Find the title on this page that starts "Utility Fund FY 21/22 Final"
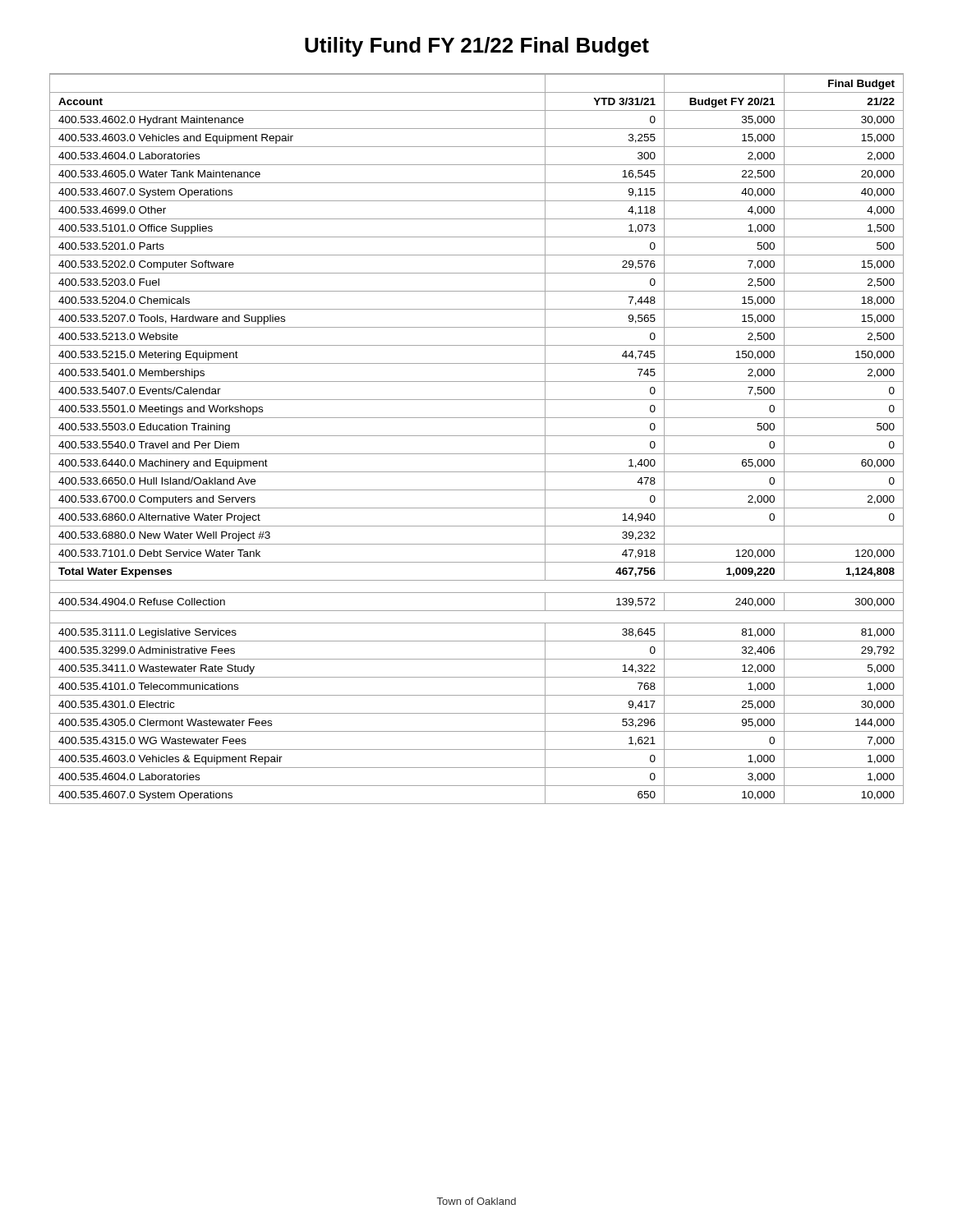 coord(476,45)
